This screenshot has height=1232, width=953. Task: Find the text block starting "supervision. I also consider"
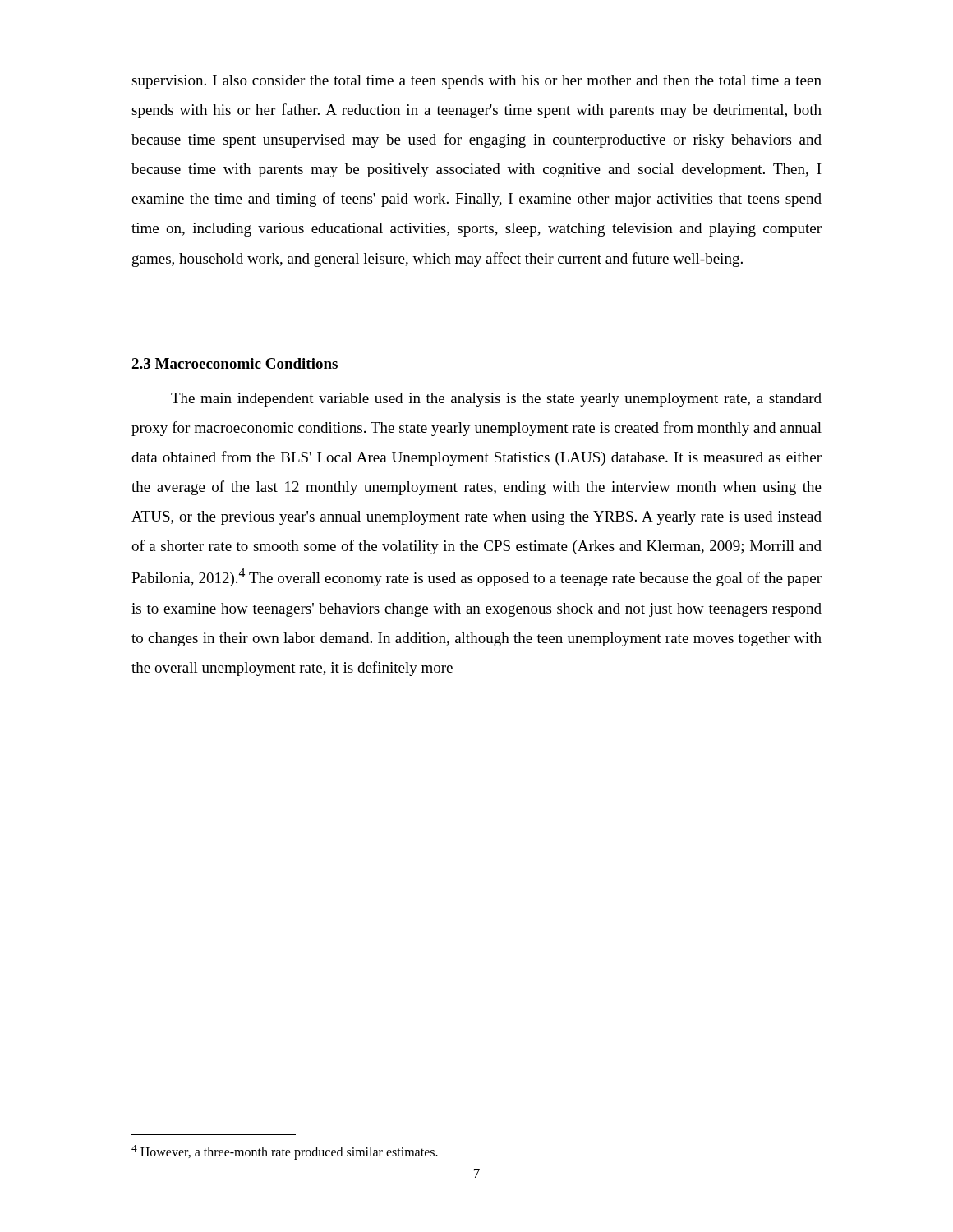coord(476,169)
